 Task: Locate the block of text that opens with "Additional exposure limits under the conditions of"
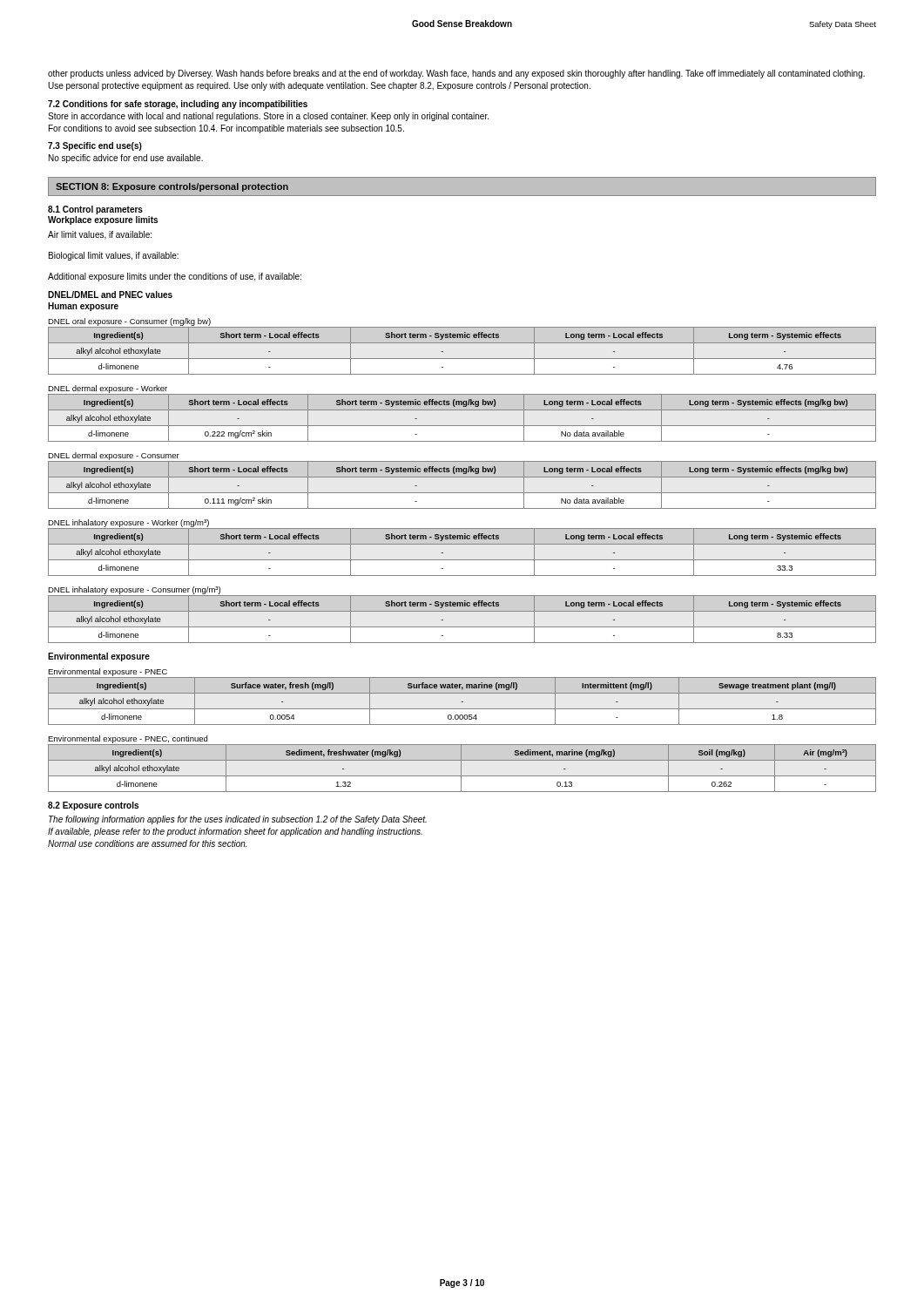pyautogui.click(x=175, y=277)
